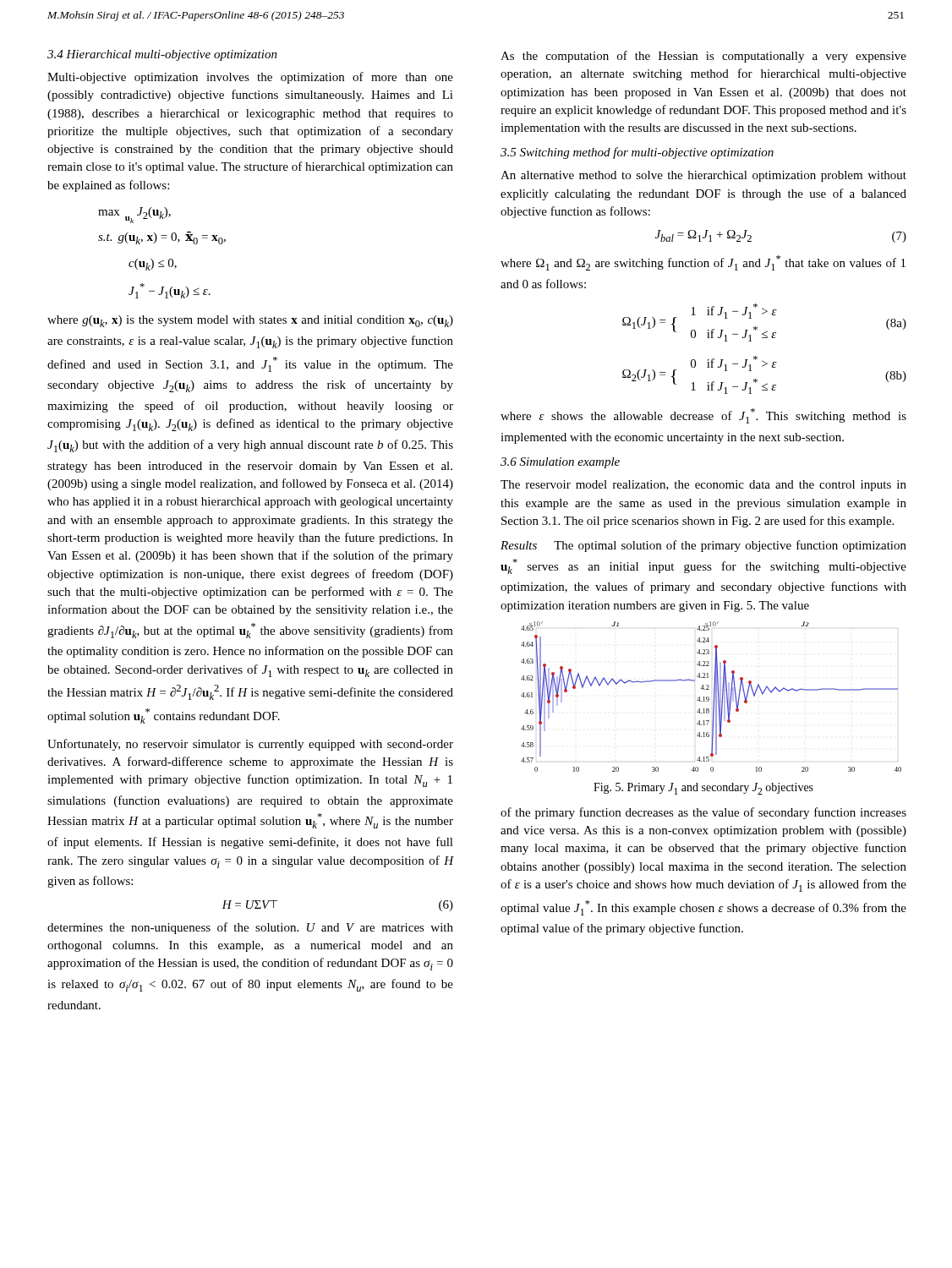
Task: Point to the block starting "The reservoir model"
Action: pyautogui.click(x=703, y=503)
